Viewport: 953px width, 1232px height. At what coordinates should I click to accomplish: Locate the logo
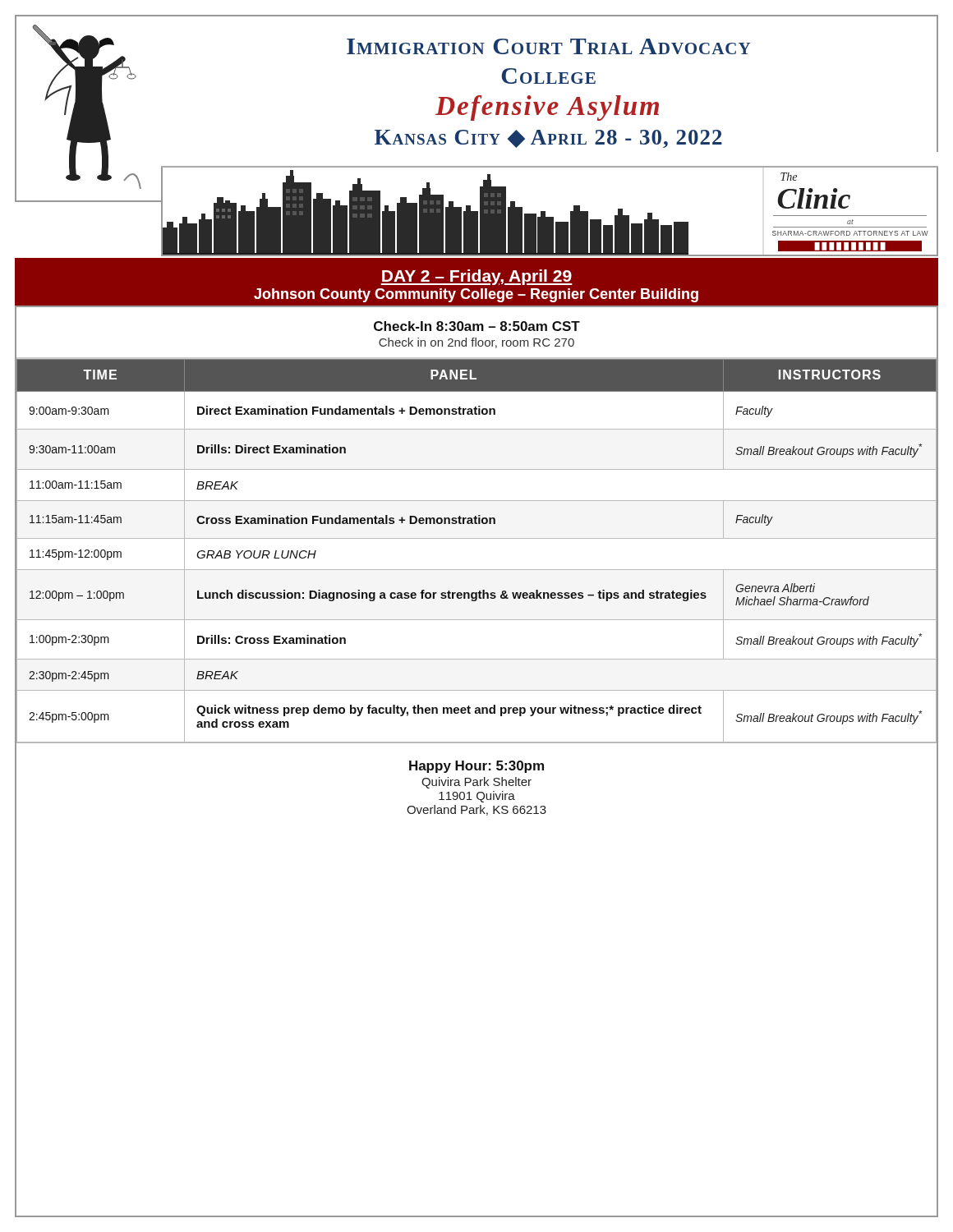[x=849, y=211]
